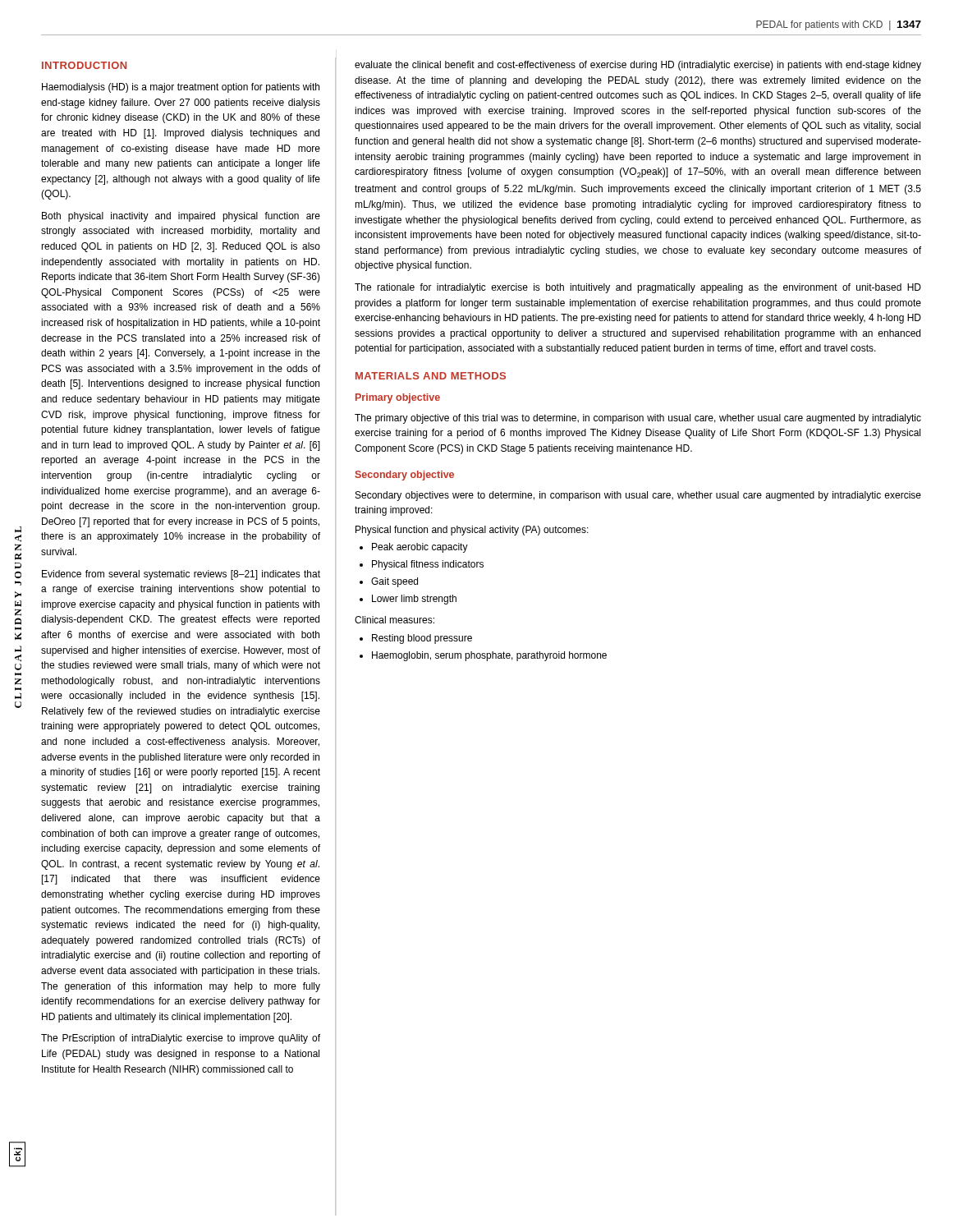The height and width of the screenshot is (1232, 954).
Task: Select the passage starting "Primary objective"
Action: [397, 398]
